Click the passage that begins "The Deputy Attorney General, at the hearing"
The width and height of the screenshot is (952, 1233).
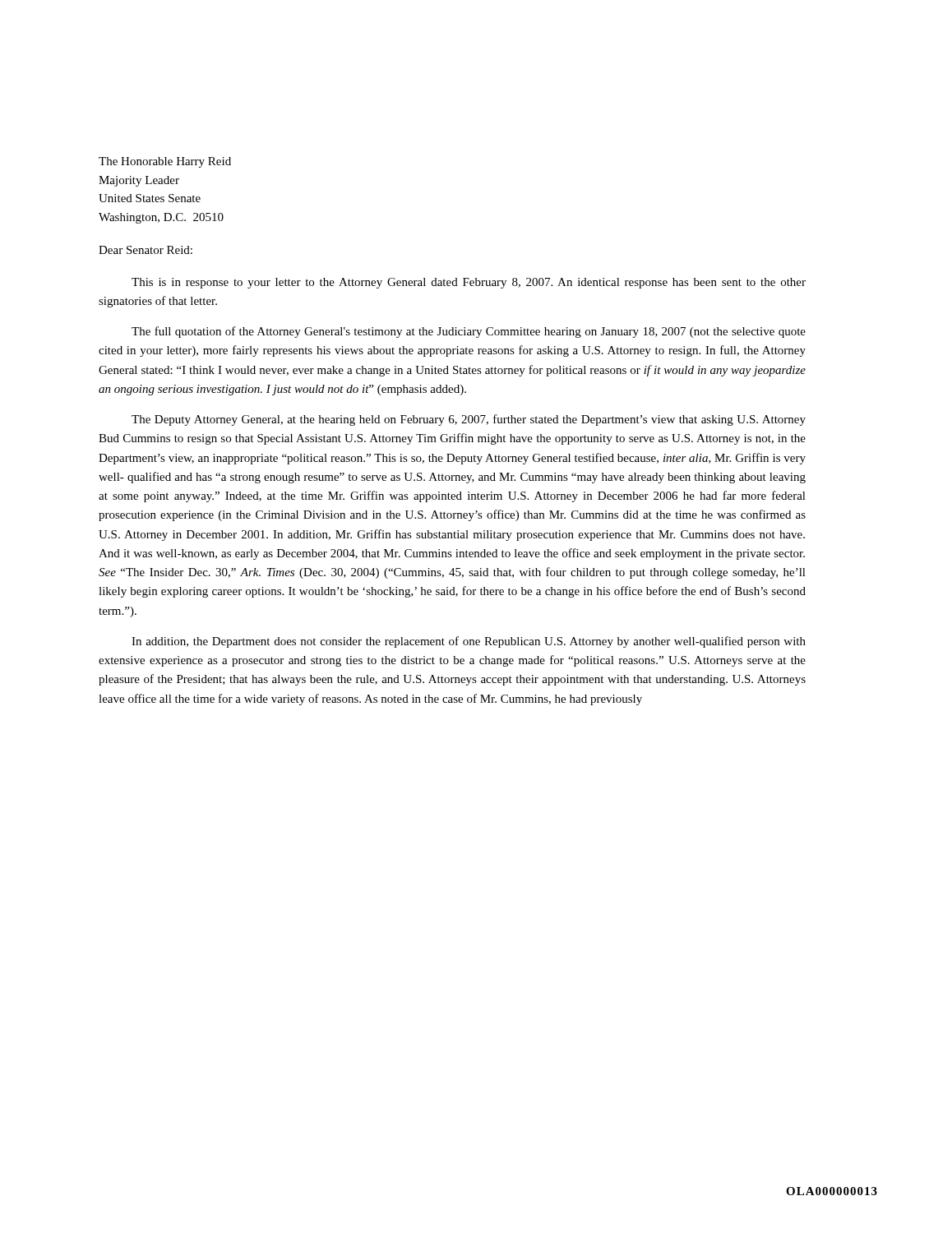click(452, 515)
